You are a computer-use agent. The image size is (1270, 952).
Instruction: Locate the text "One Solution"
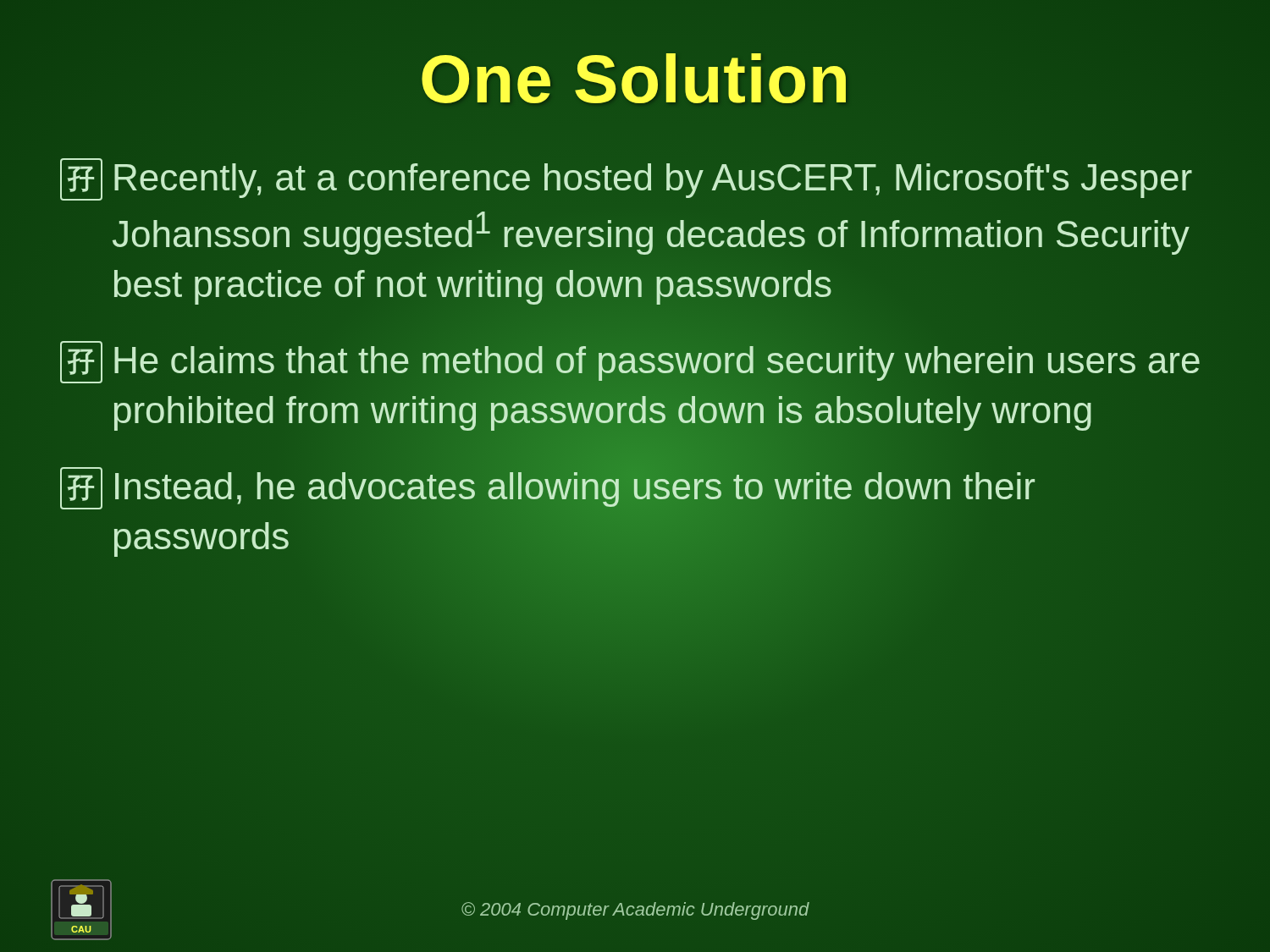635,79
